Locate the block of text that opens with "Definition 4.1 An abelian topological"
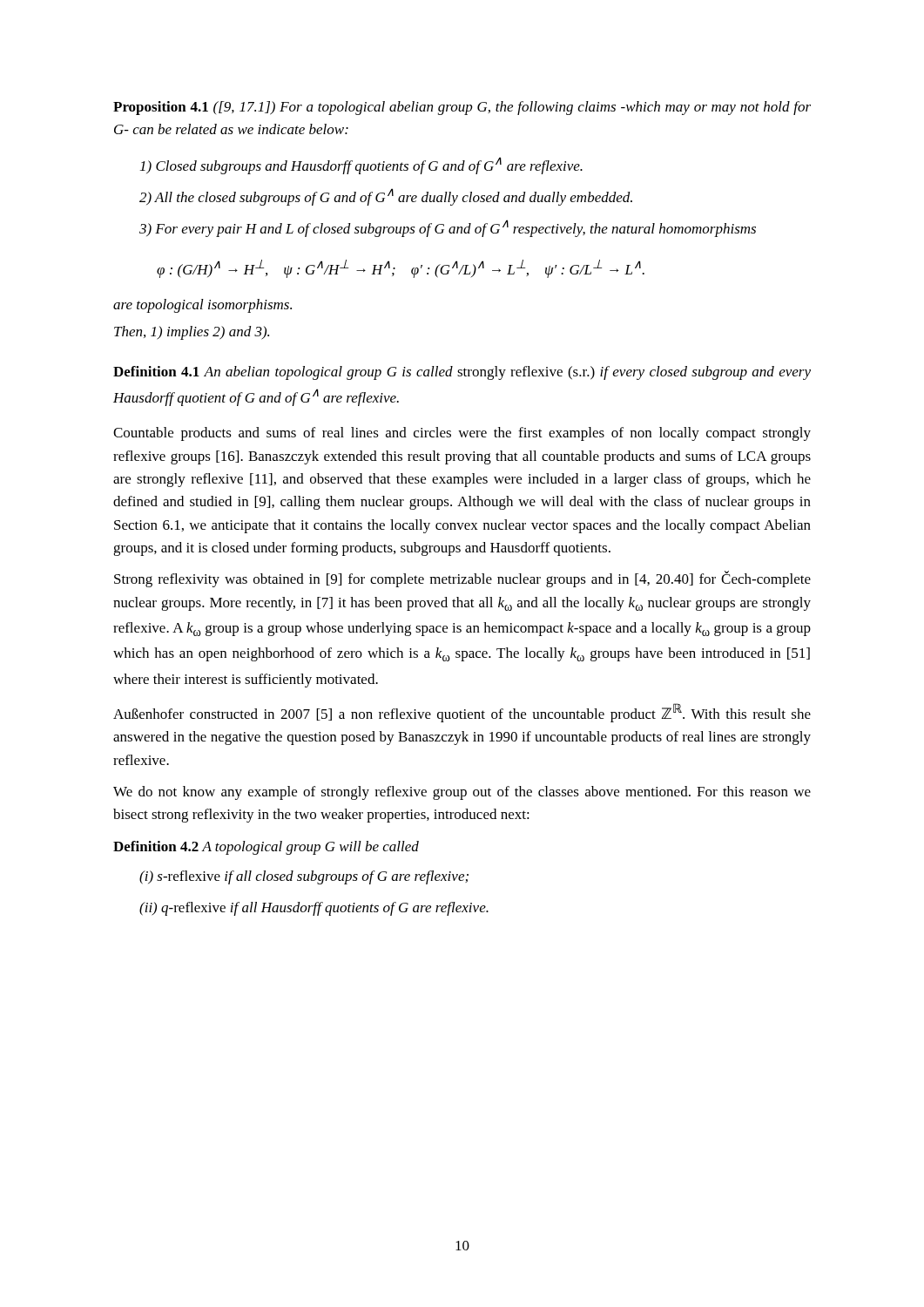 tap(462, 385)
